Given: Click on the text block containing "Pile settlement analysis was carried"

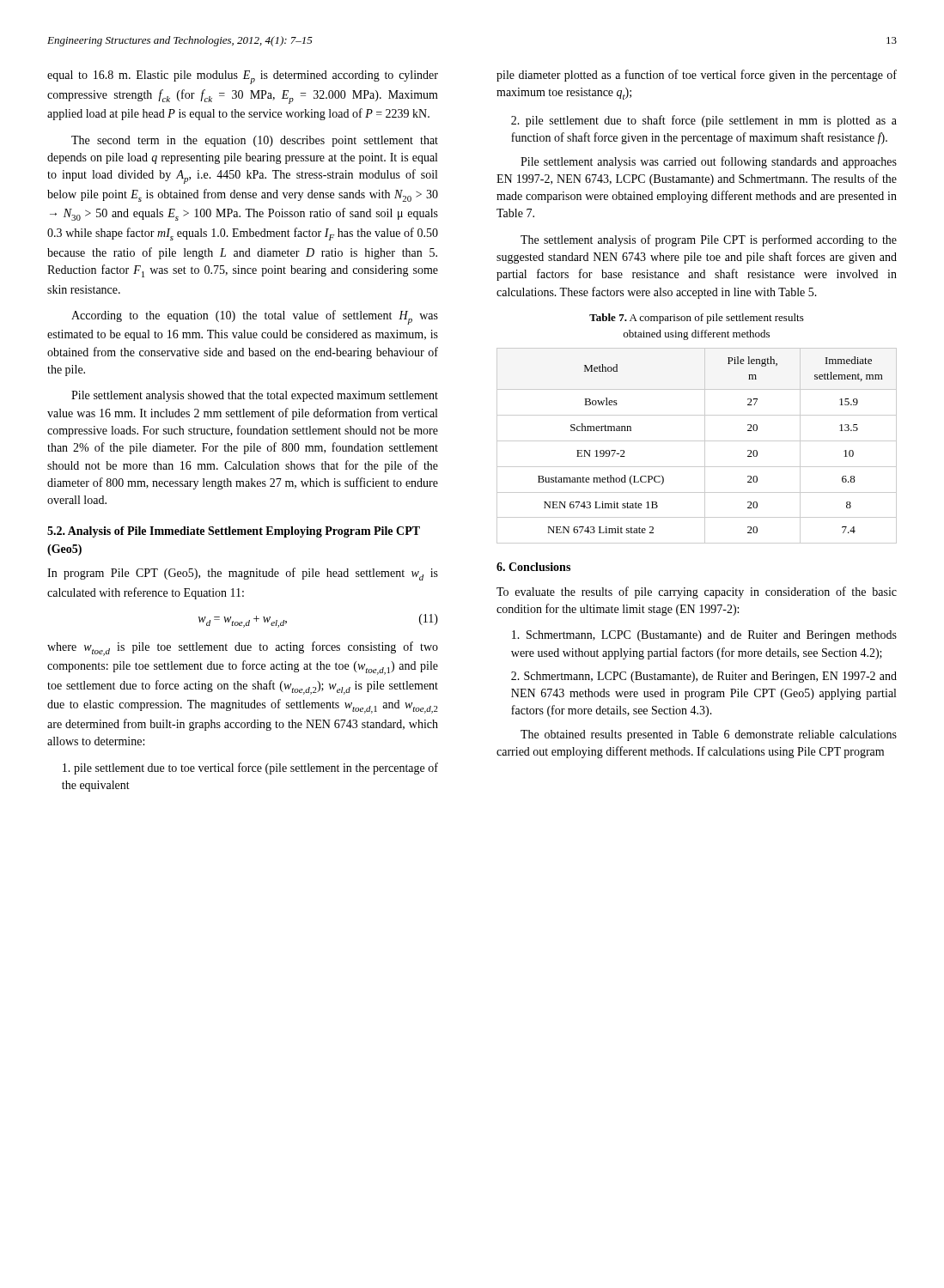Looking at the screenshot, I should [697, 188].
